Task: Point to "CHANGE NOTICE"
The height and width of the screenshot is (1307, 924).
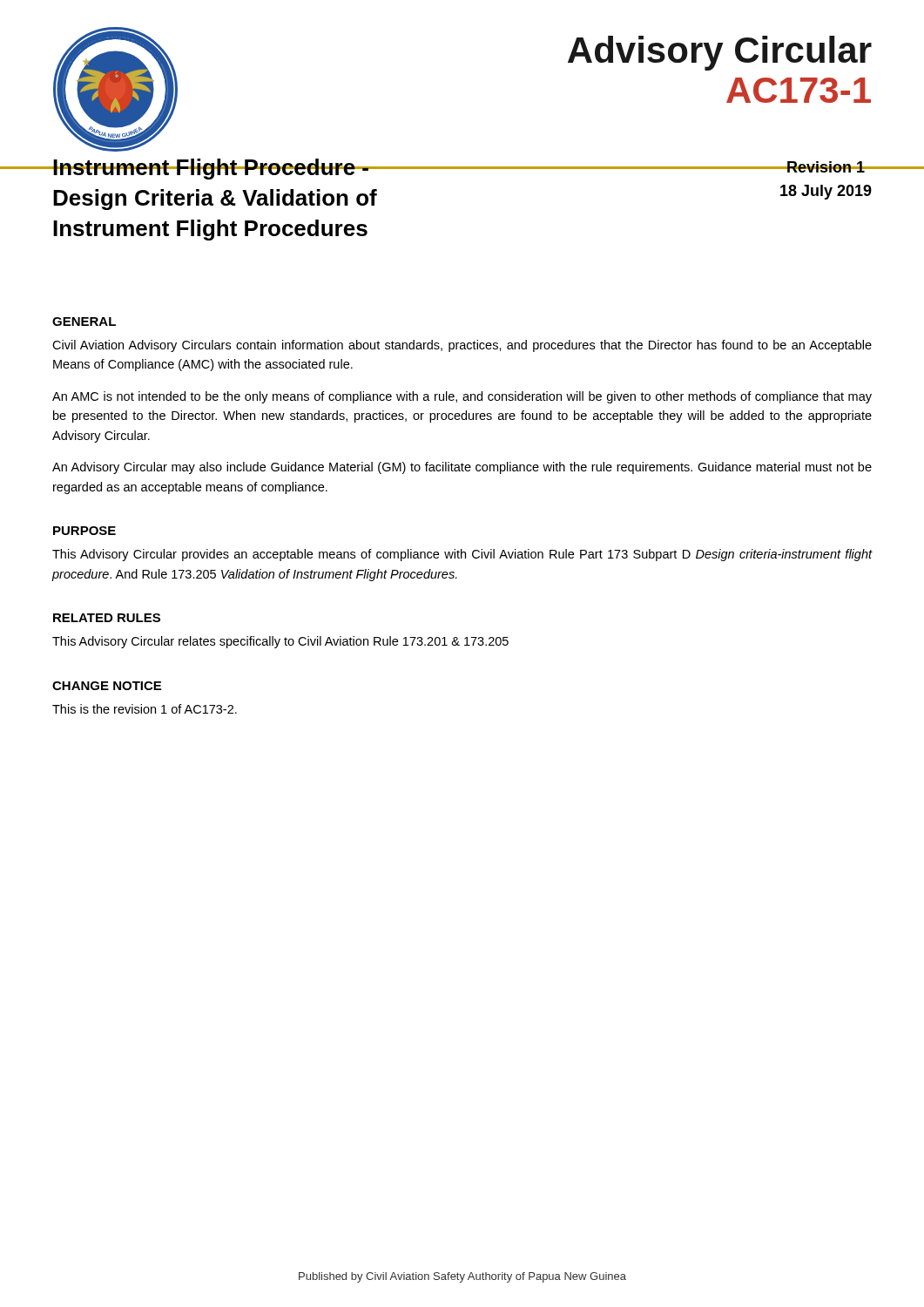Action: [107, 685]
